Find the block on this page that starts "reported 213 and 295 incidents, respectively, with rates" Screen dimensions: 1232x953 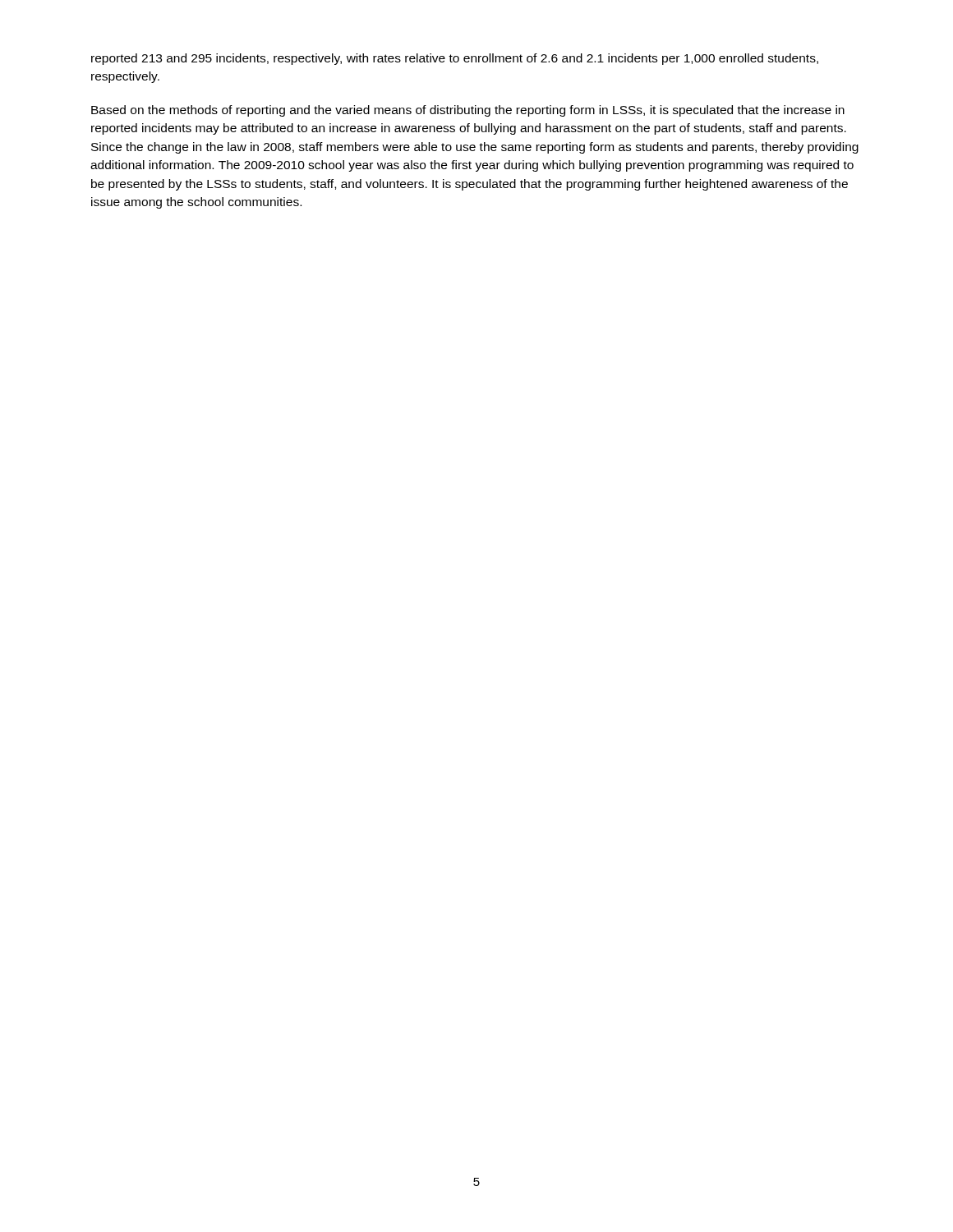[455, 67]
